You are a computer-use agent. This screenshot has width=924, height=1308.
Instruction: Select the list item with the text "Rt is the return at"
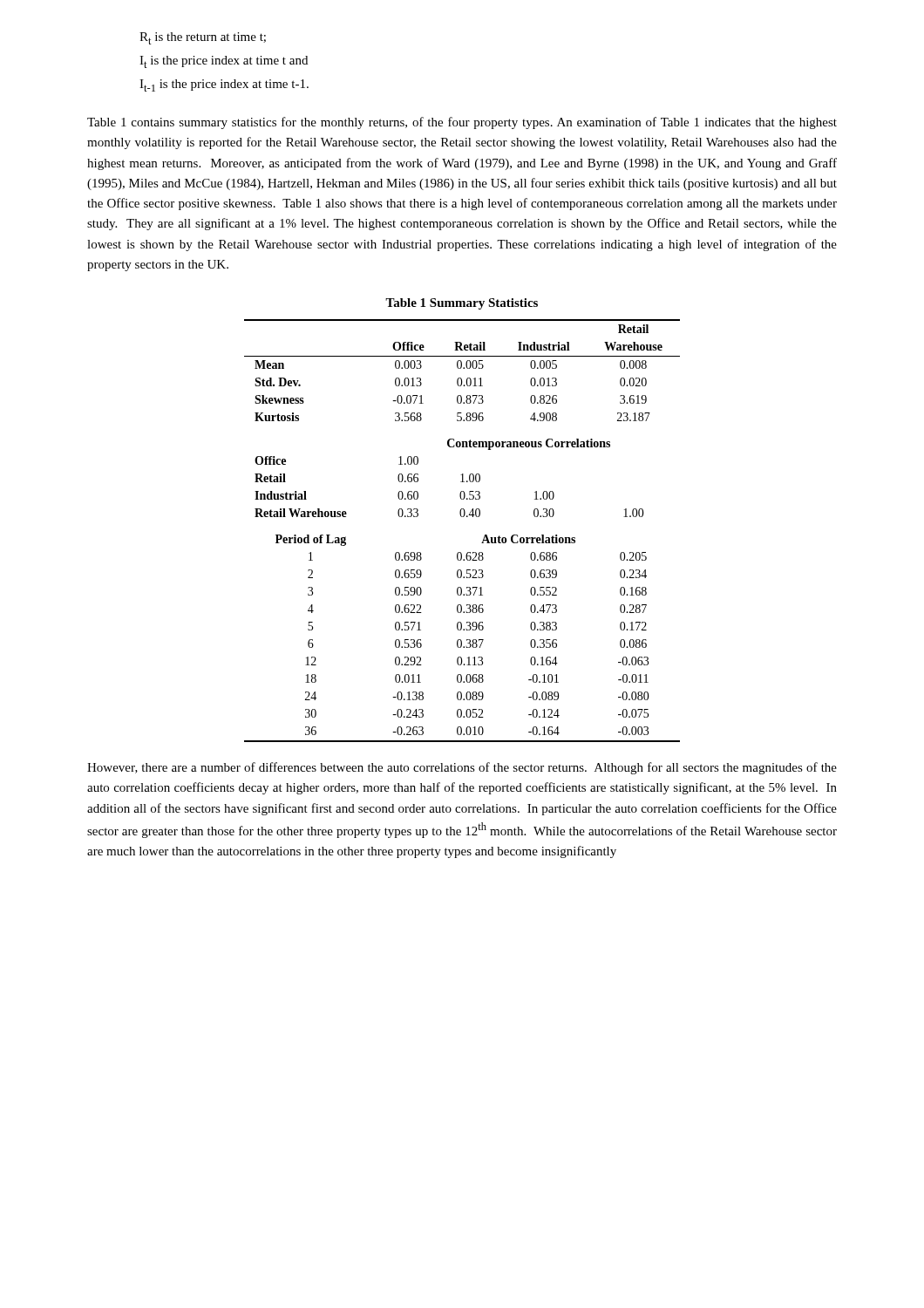[203, 38]
